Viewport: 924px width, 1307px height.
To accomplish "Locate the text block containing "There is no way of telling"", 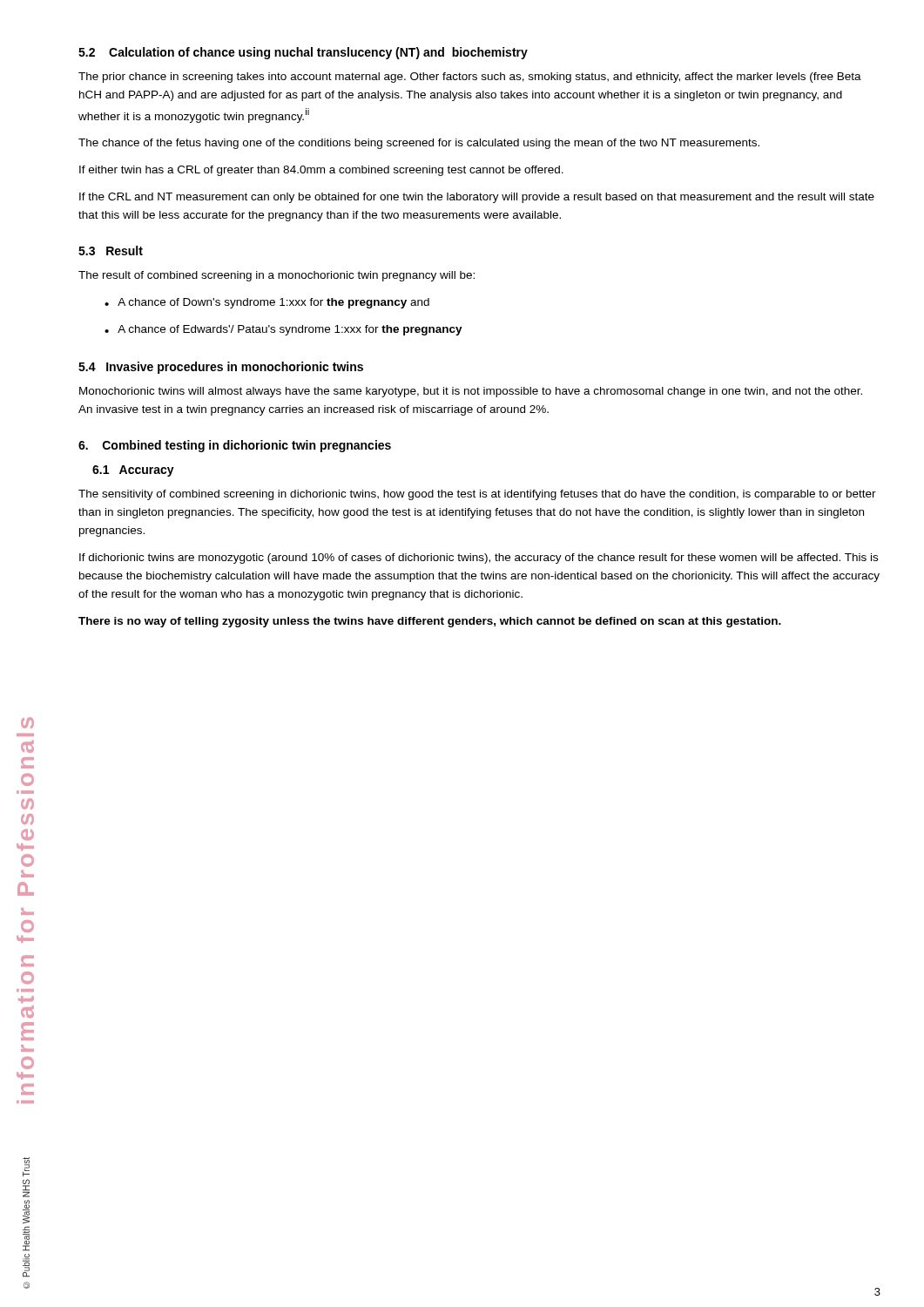I will pos(430,621).
